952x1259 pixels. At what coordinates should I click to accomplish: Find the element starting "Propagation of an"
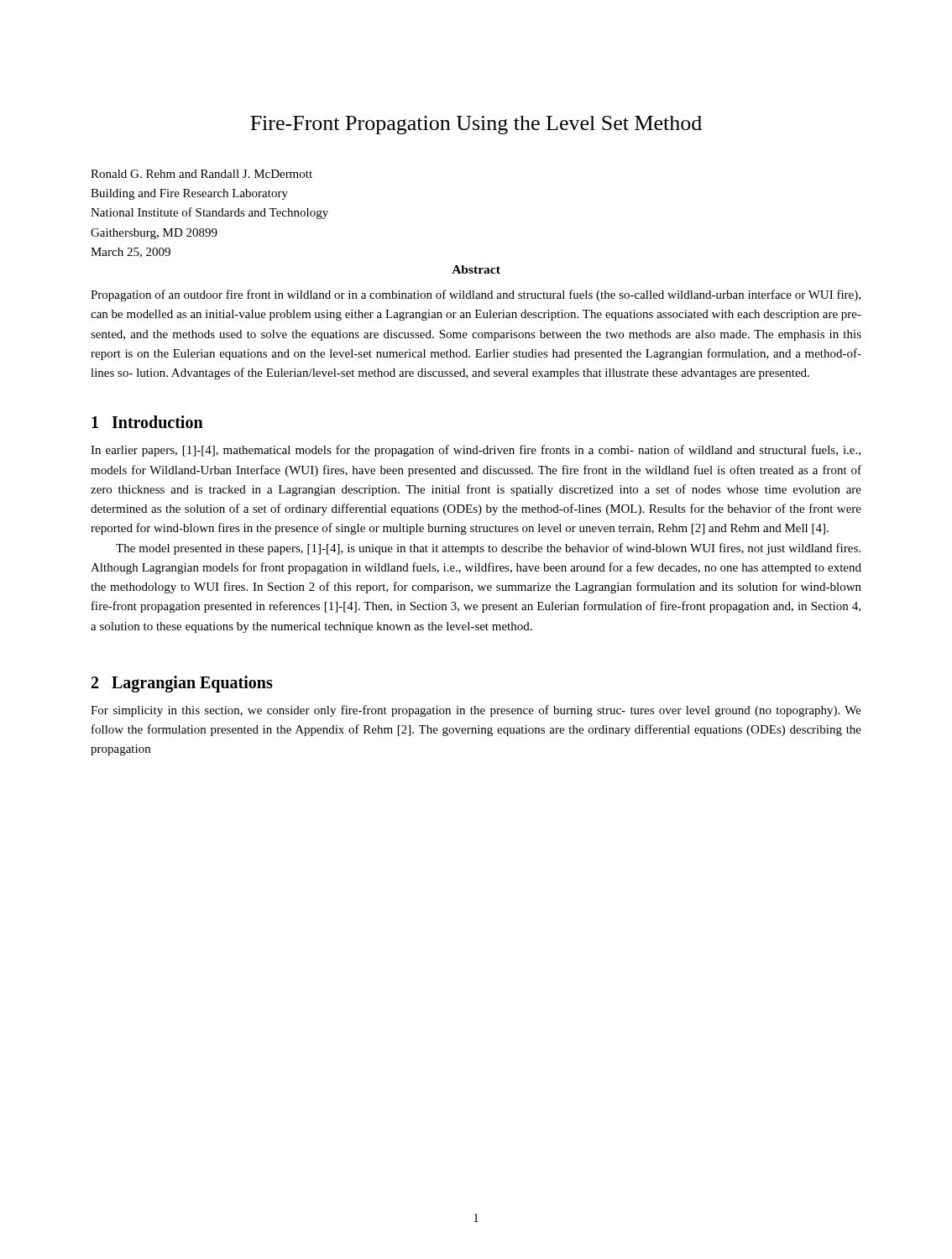coord(476,334)
